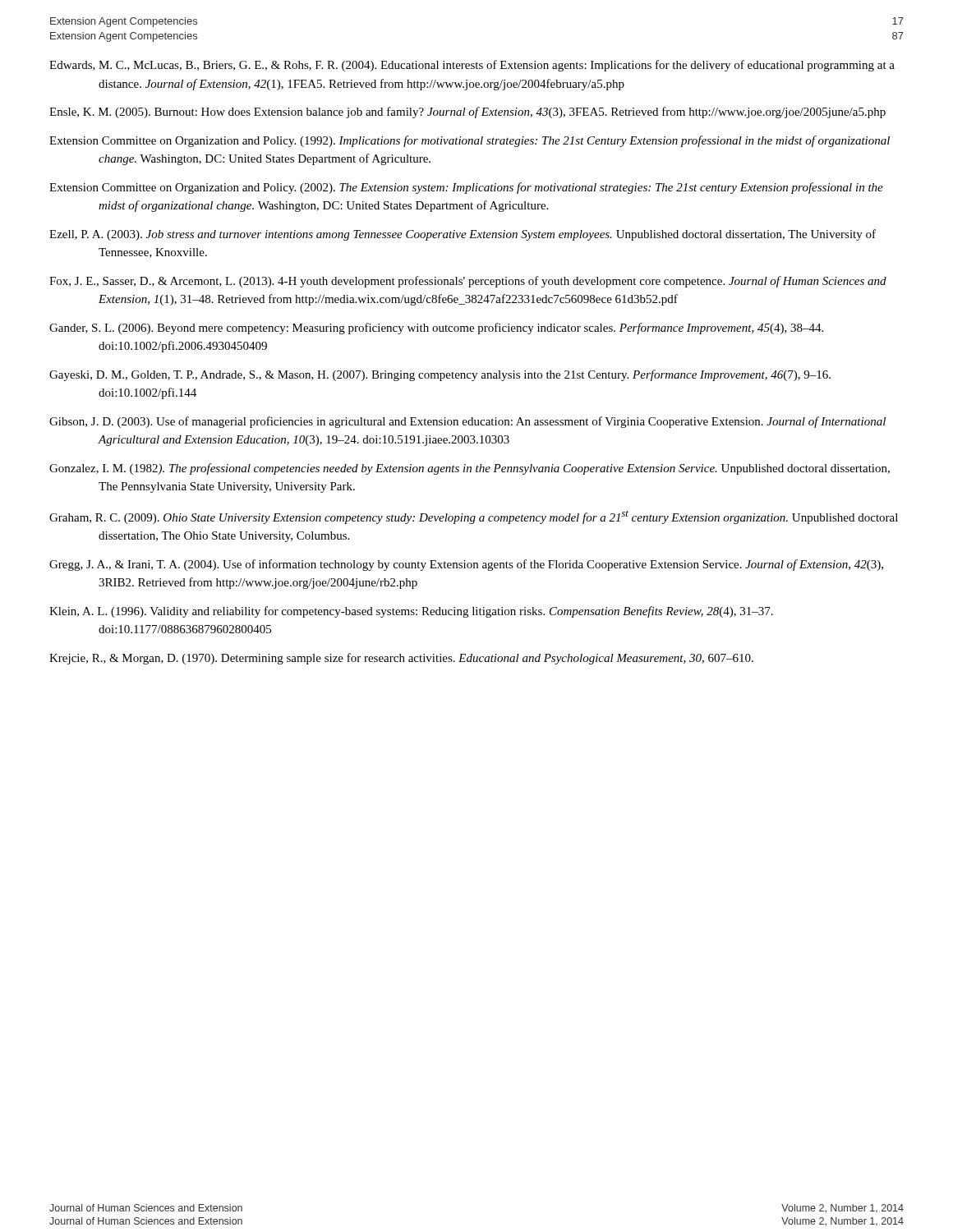Locate the region starting "Gibson, J. D. (2003). Use"
The image size is (953, 1232).
click(468, 430)
